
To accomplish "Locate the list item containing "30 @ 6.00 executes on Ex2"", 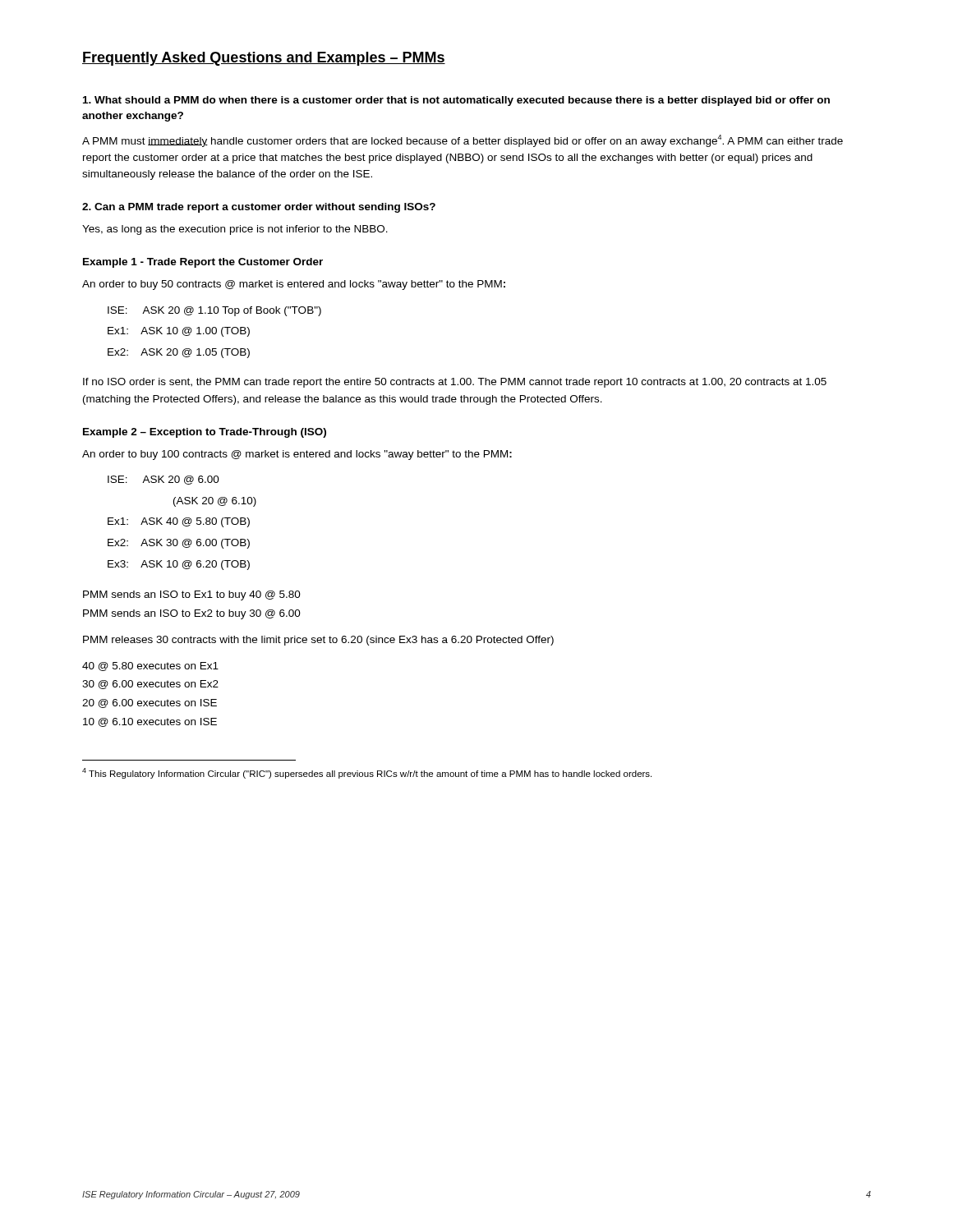I will (150, 684).
